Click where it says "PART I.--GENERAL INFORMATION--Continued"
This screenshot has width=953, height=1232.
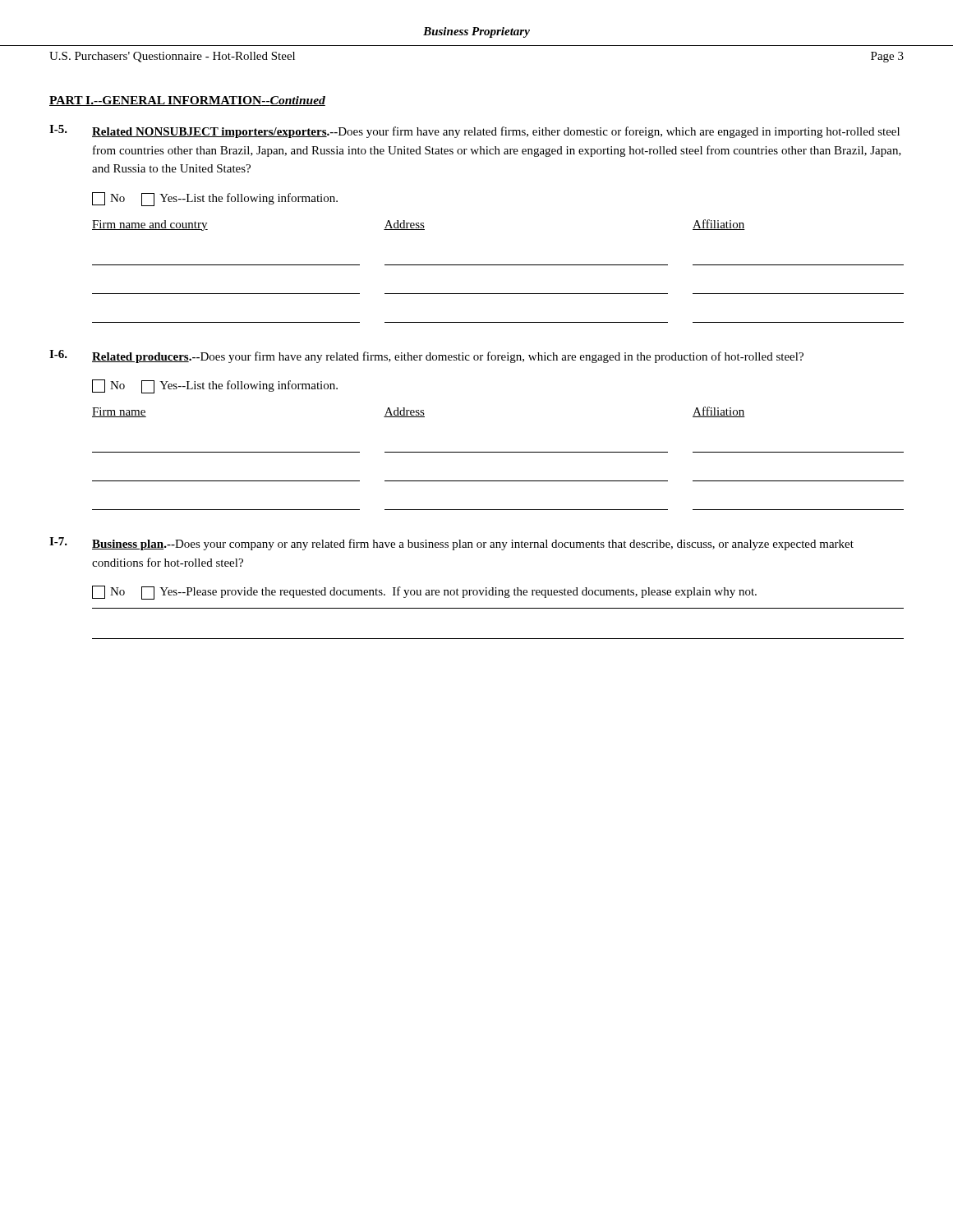point(187,100)
